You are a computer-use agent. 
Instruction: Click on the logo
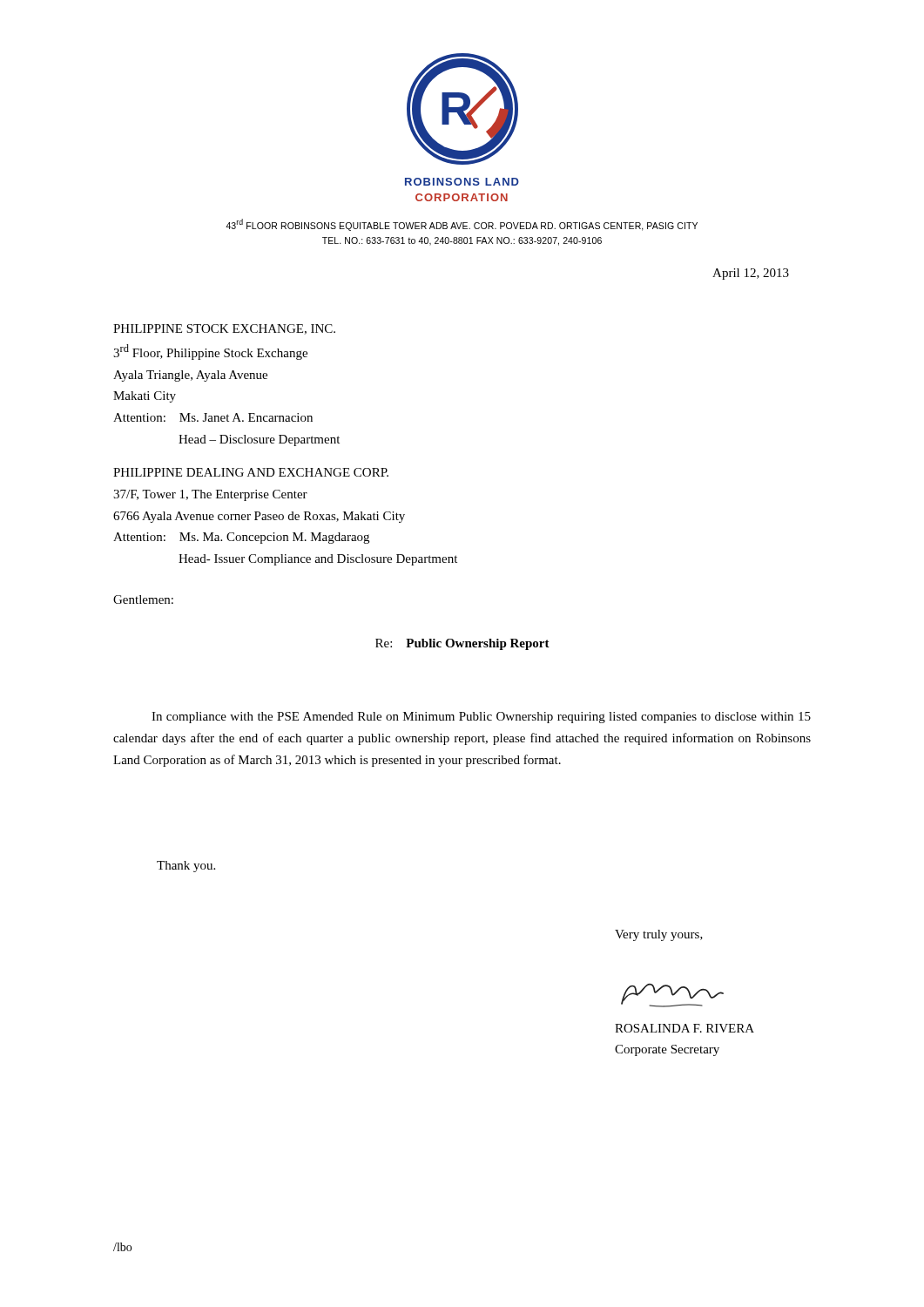coord(462,129)
